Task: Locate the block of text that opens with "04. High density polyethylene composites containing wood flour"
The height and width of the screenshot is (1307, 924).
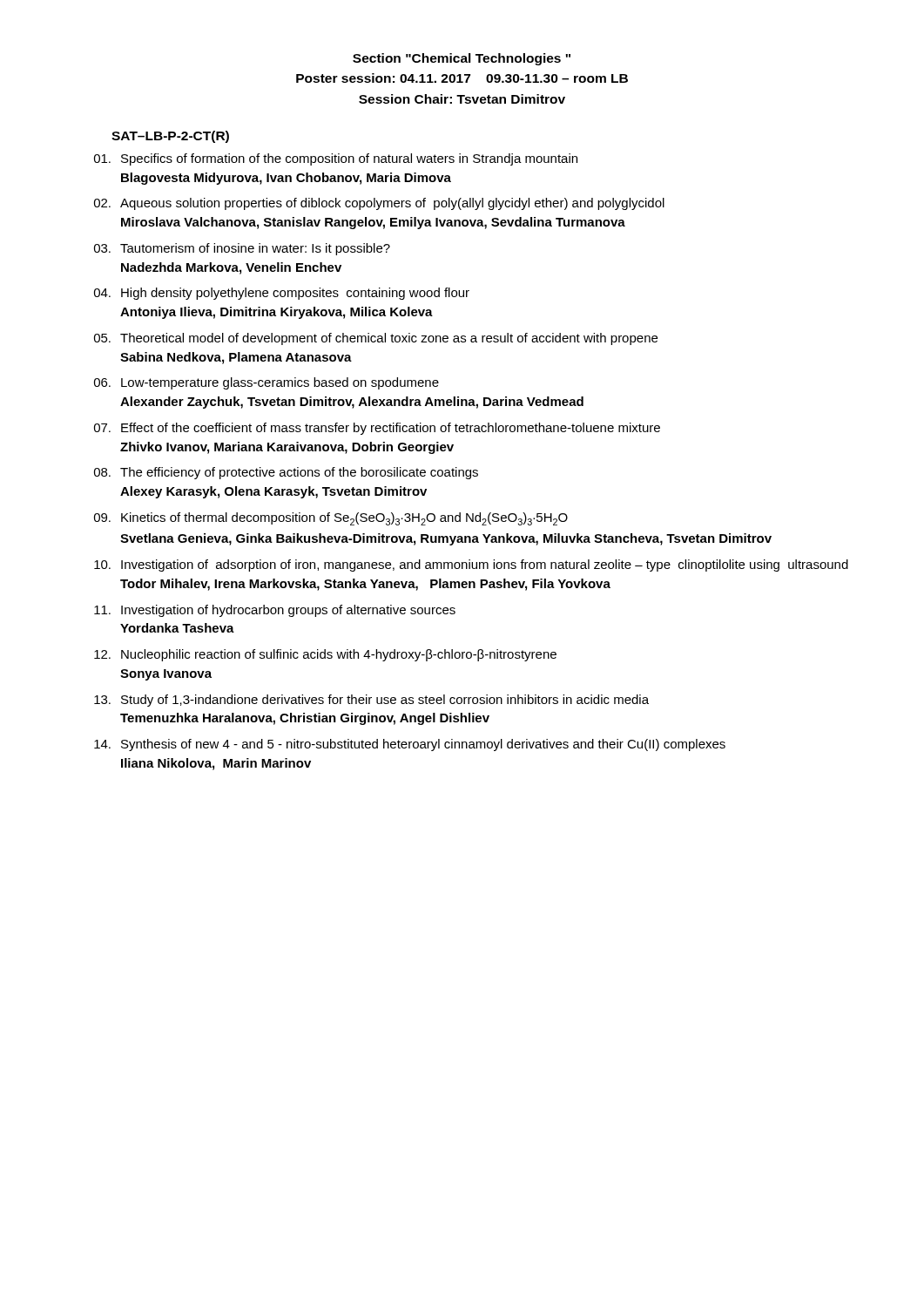Action: pos(462,302)
